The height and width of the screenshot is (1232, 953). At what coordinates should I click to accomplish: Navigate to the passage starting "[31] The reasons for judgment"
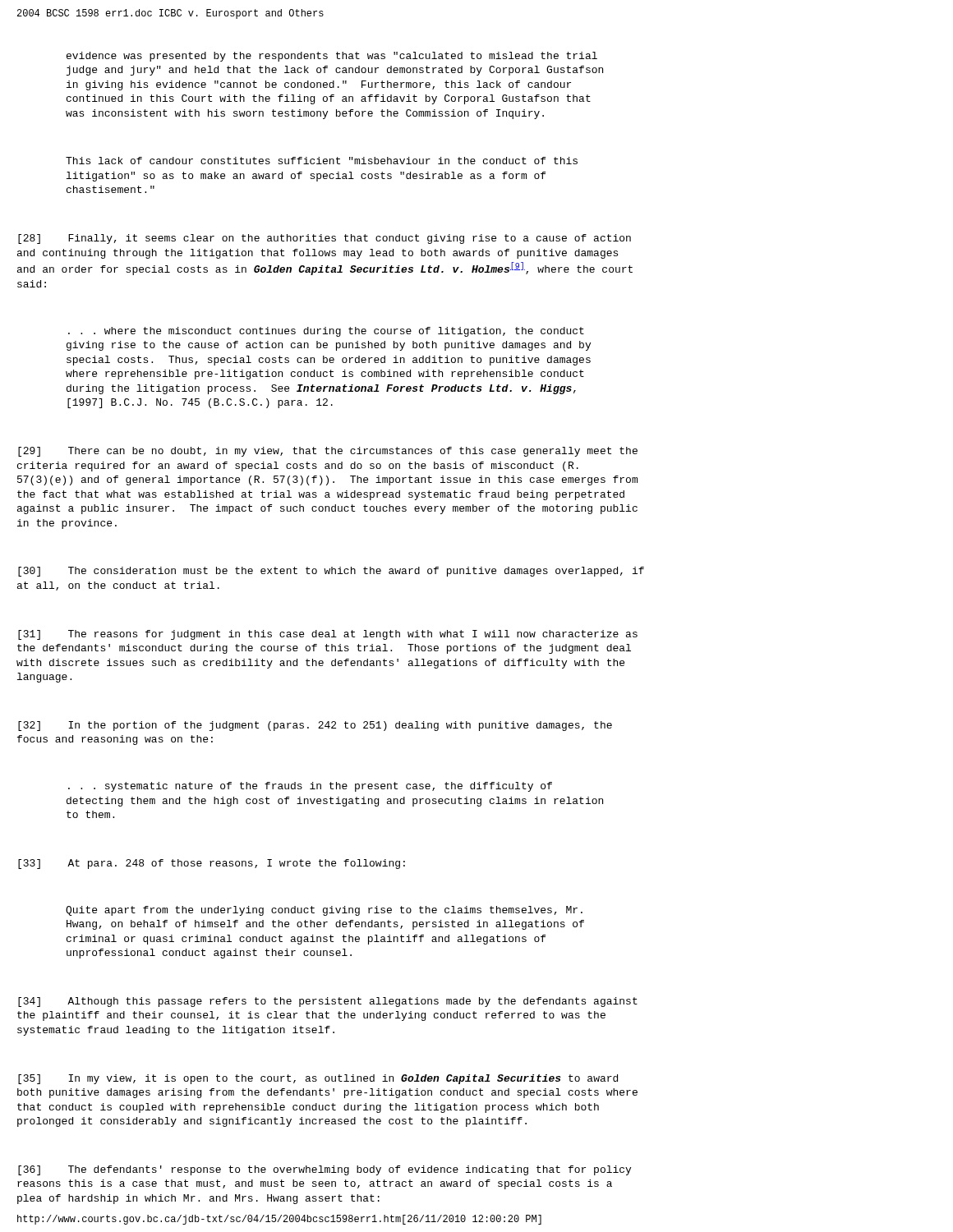tap(327, 663)
